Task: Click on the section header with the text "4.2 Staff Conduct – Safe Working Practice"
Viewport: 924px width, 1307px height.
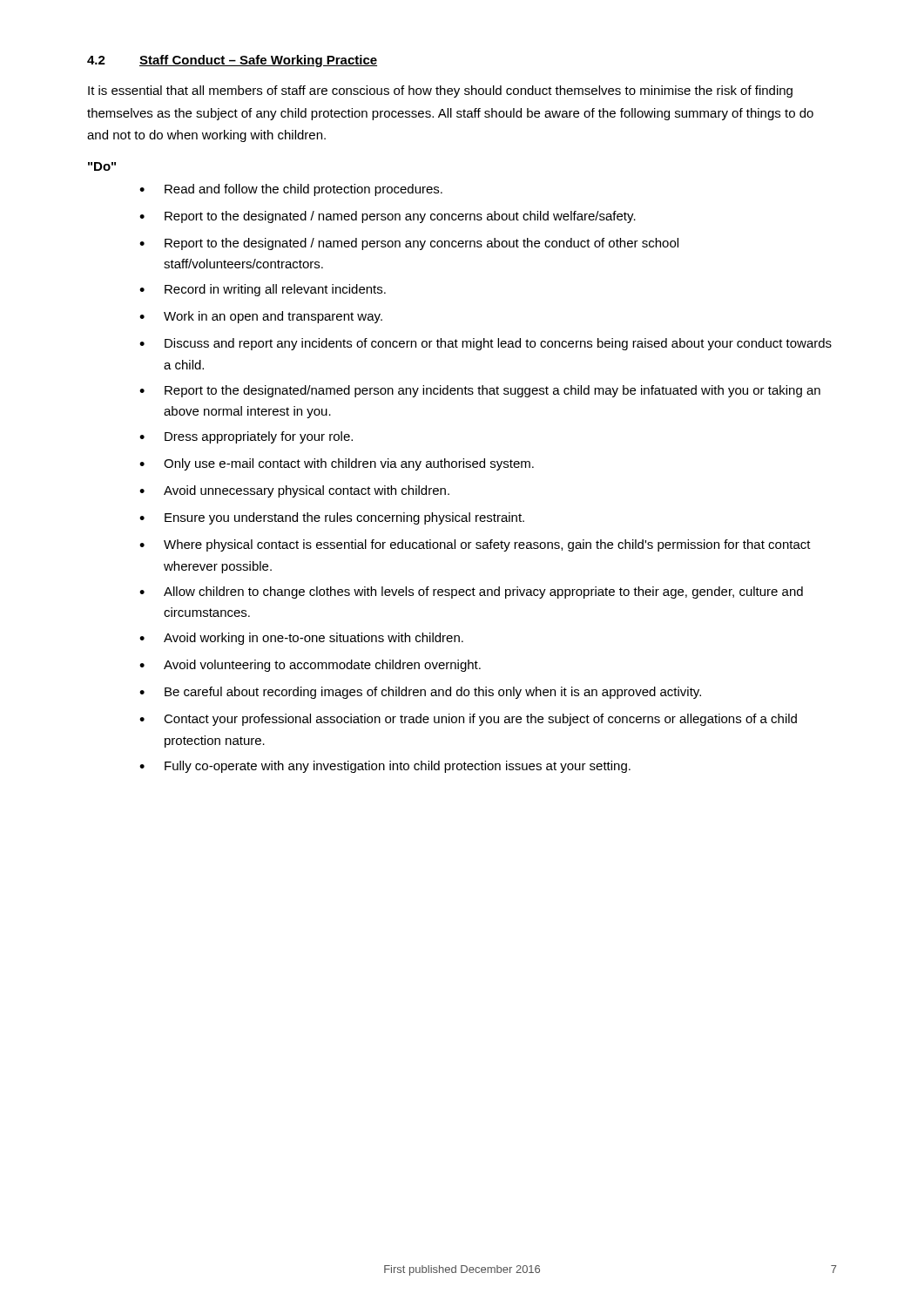Action: coord(232,60)
